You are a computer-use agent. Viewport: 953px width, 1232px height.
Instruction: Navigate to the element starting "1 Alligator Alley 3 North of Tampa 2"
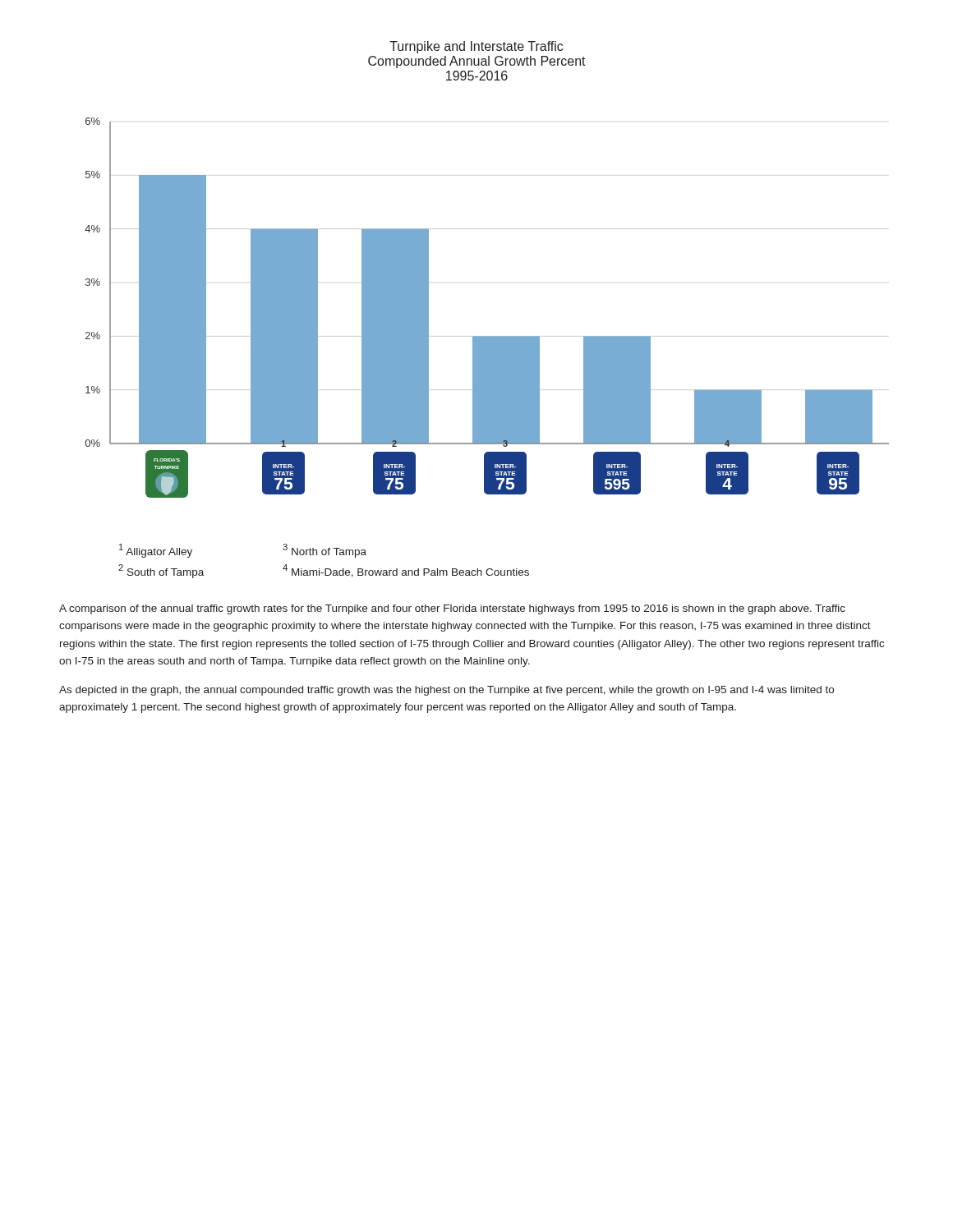506,561
